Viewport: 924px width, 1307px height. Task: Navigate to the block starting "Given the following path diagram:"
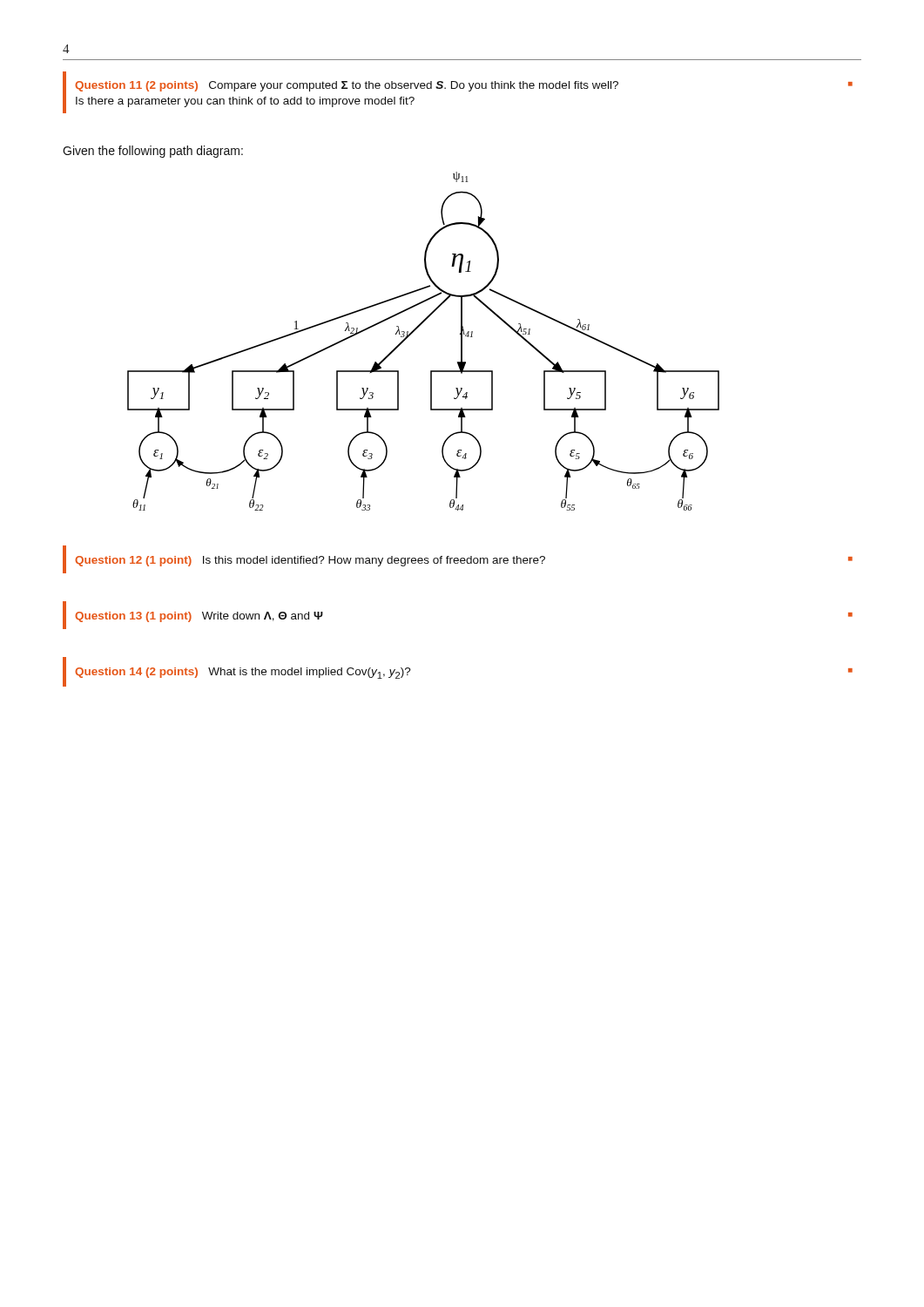153,151
